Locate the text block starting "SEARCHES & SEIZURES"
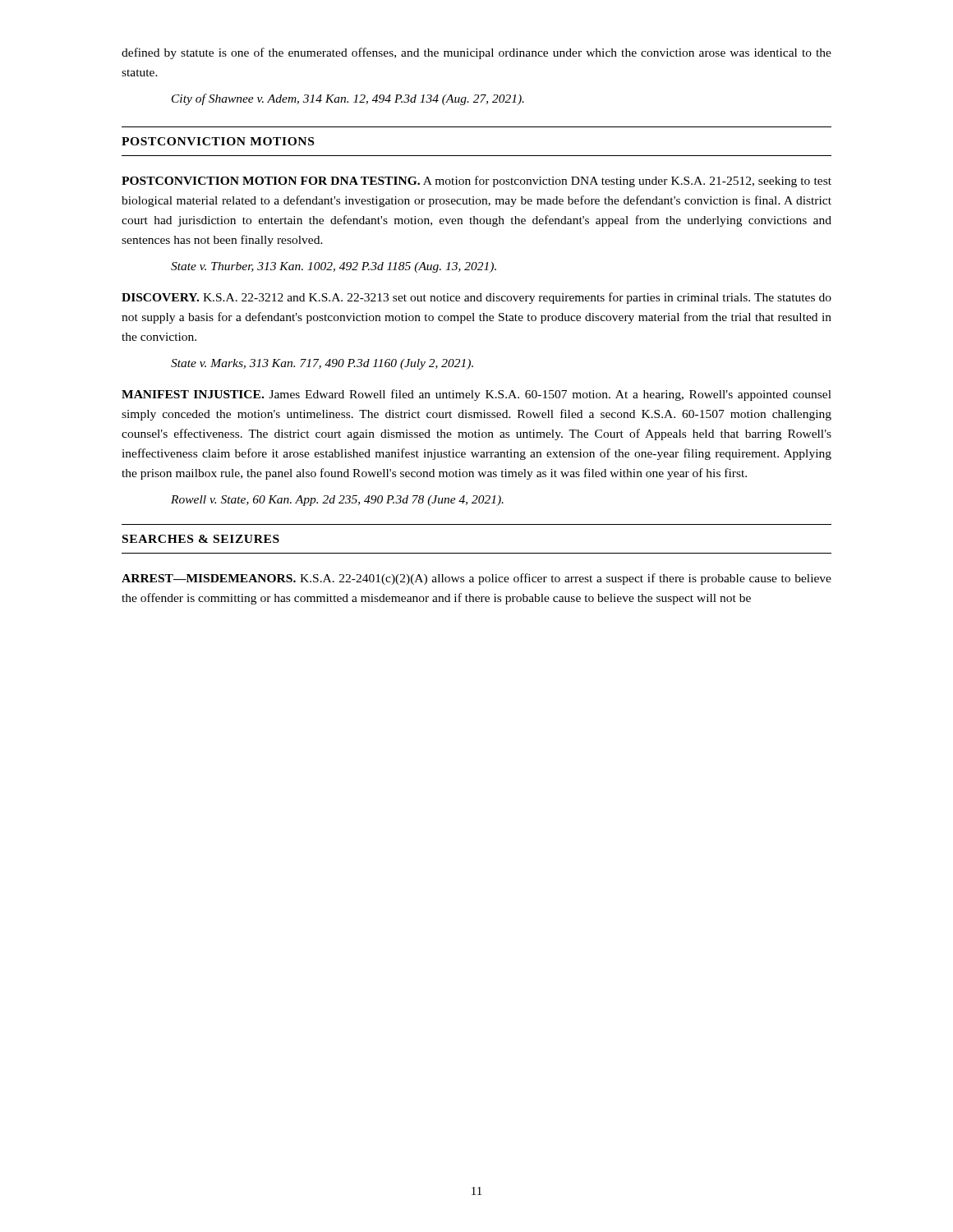 pos(201,539)
